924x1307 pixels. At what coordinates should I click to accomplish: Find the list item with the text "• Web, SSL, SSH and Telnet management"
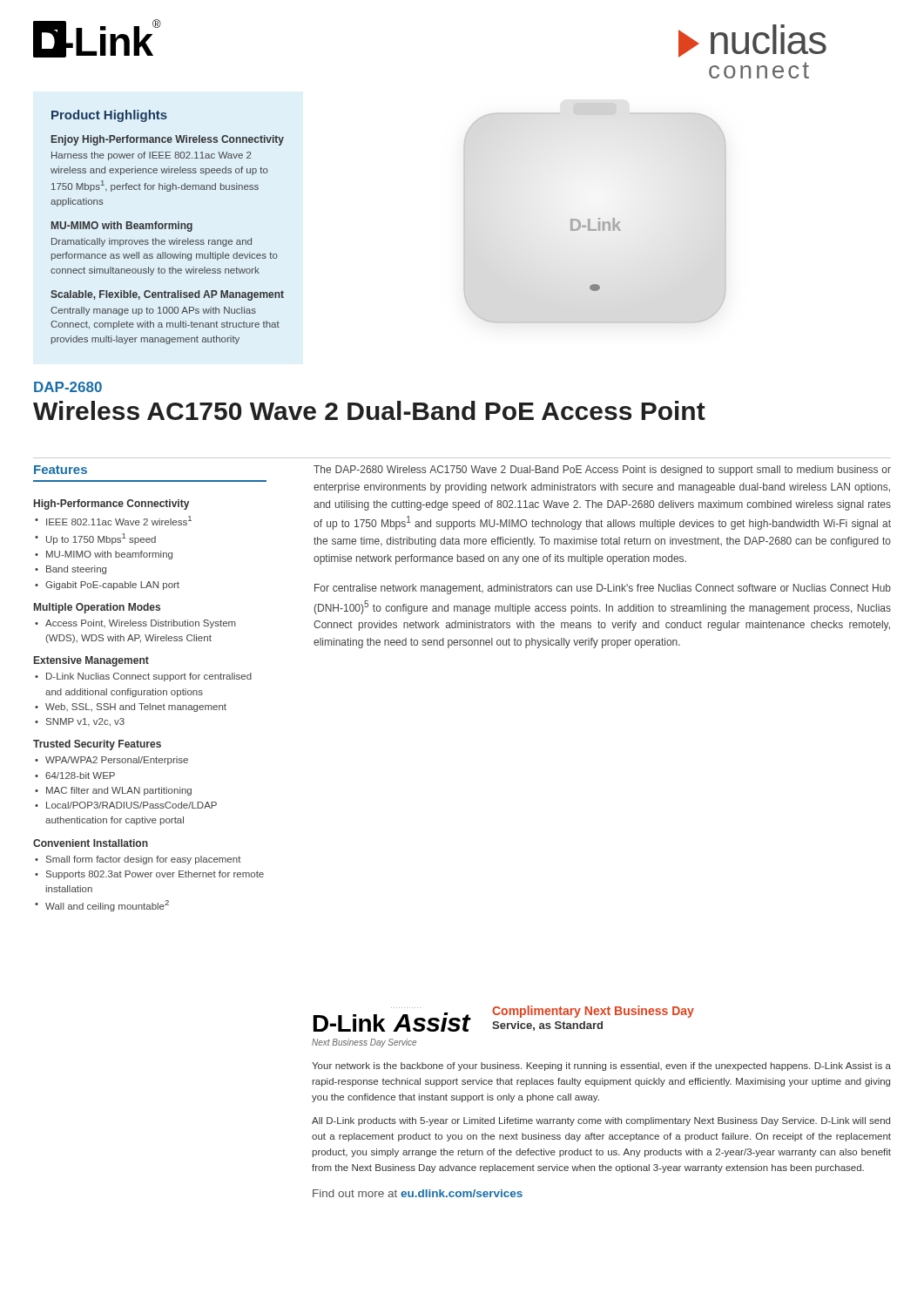[x=131, y=707]
